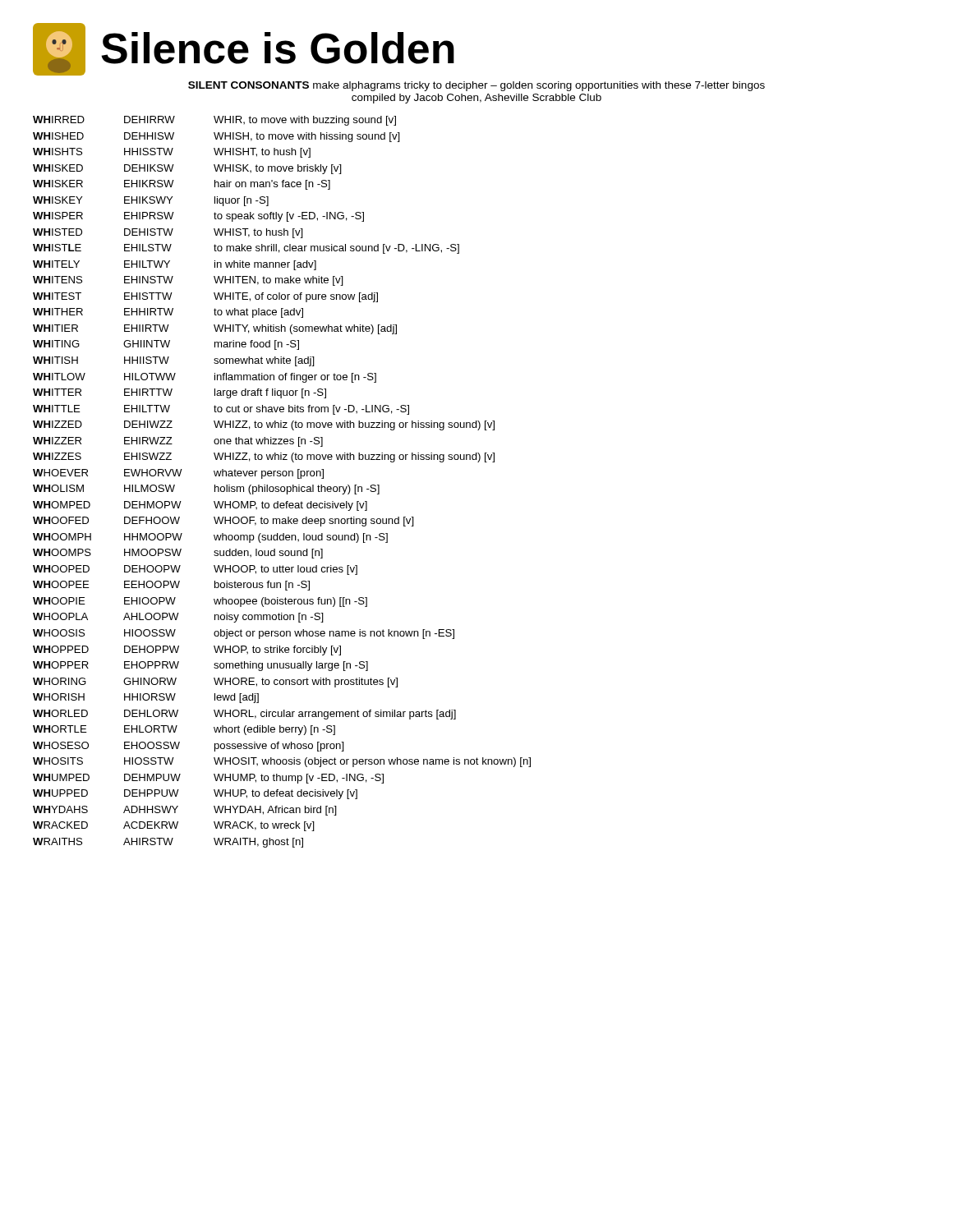The height and width of the screenshot is (1232, 953).
Task: Navigate to the text starting "WHIZZED DEHIWZZ WHIZZ, to whiz (to move with"
Action: [476, 425]
